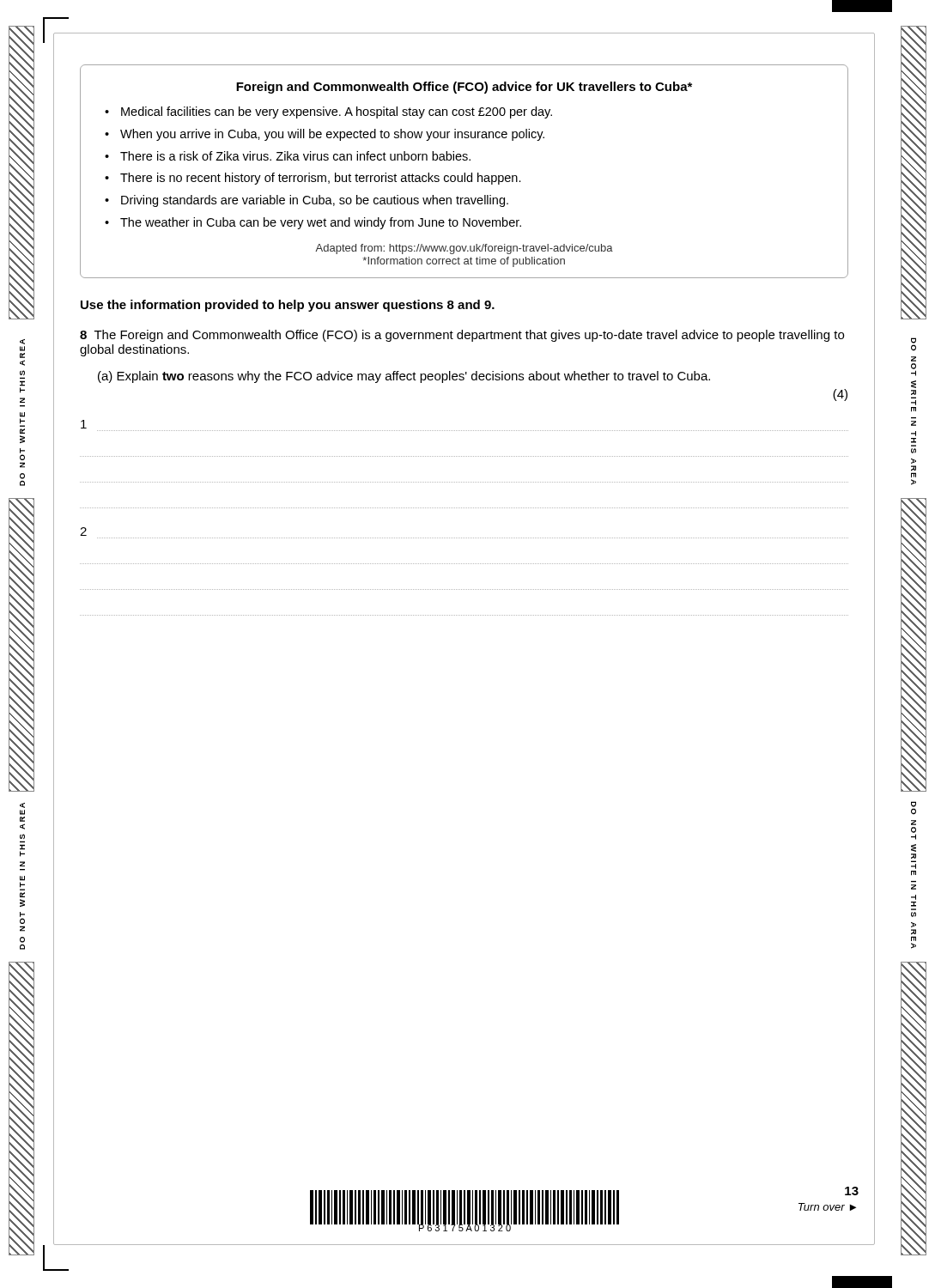
Task: Locate the list item containing "•The weather in Cuba"
Action: [x=314, y=223]
